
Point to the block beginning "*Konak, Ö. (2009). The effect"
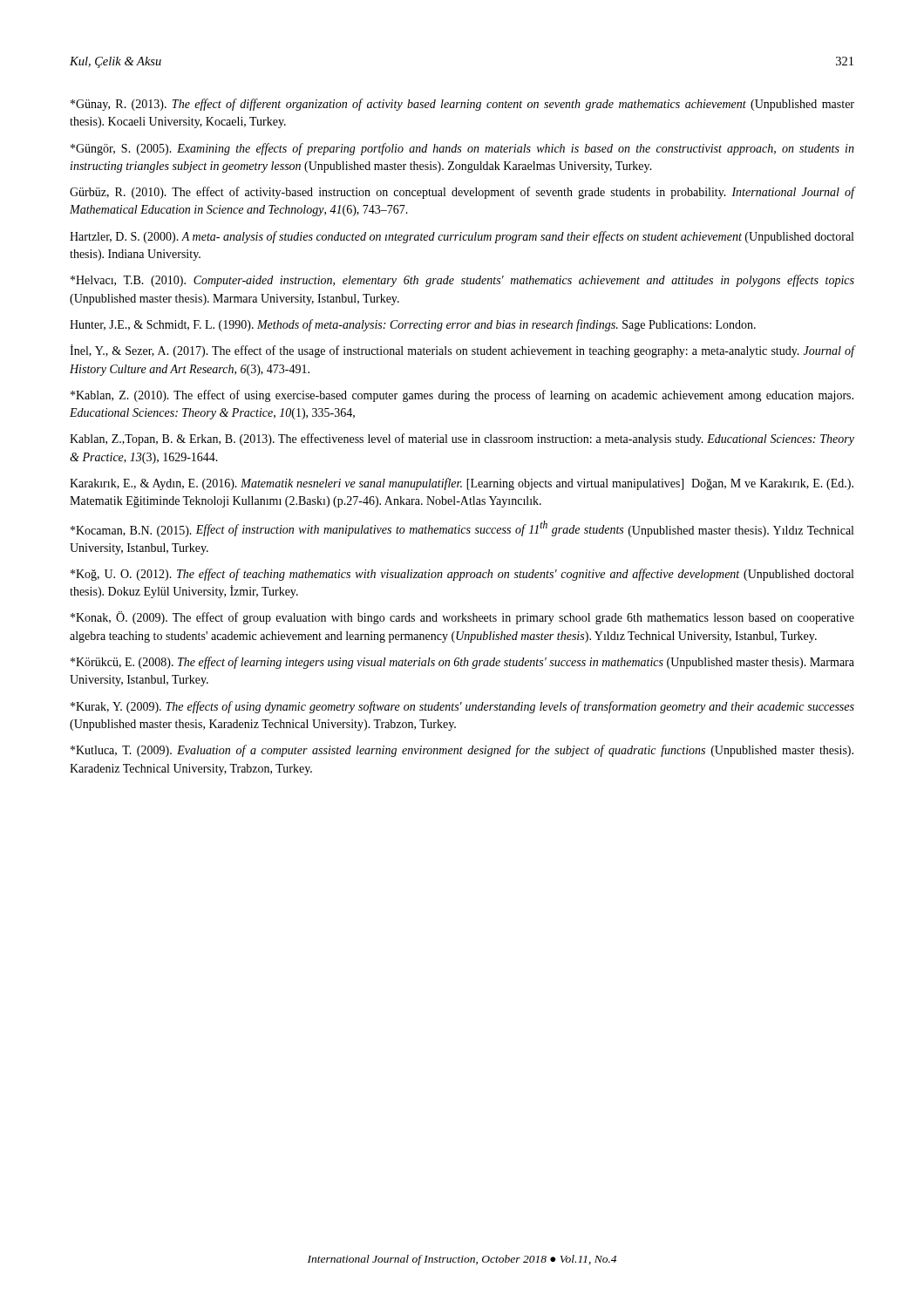click(462, 628)
